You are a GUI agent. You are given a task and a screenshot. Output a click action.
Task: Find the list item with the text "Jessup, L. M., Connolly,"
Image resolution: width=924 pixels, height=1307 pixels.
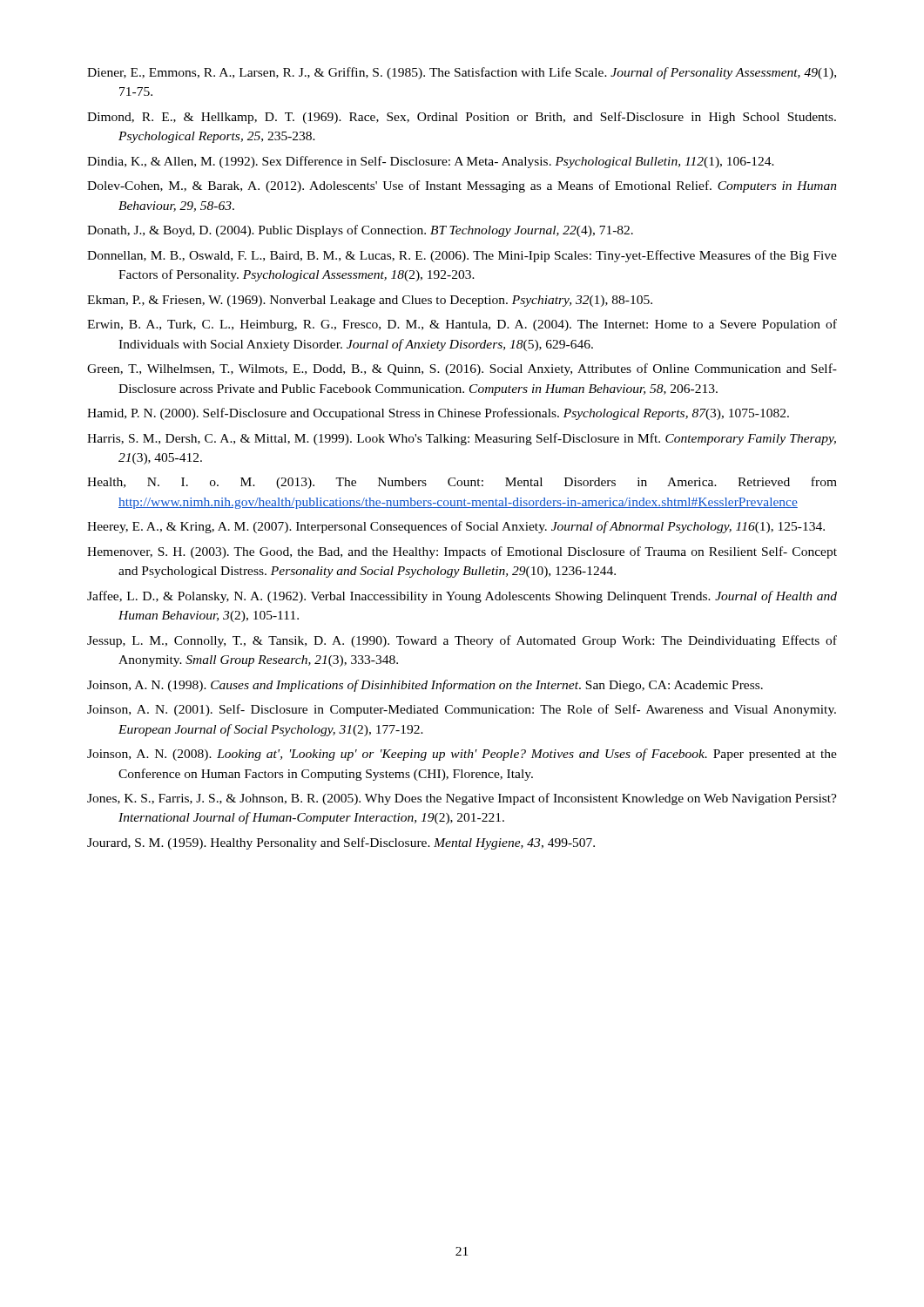(x=462, y=650)
